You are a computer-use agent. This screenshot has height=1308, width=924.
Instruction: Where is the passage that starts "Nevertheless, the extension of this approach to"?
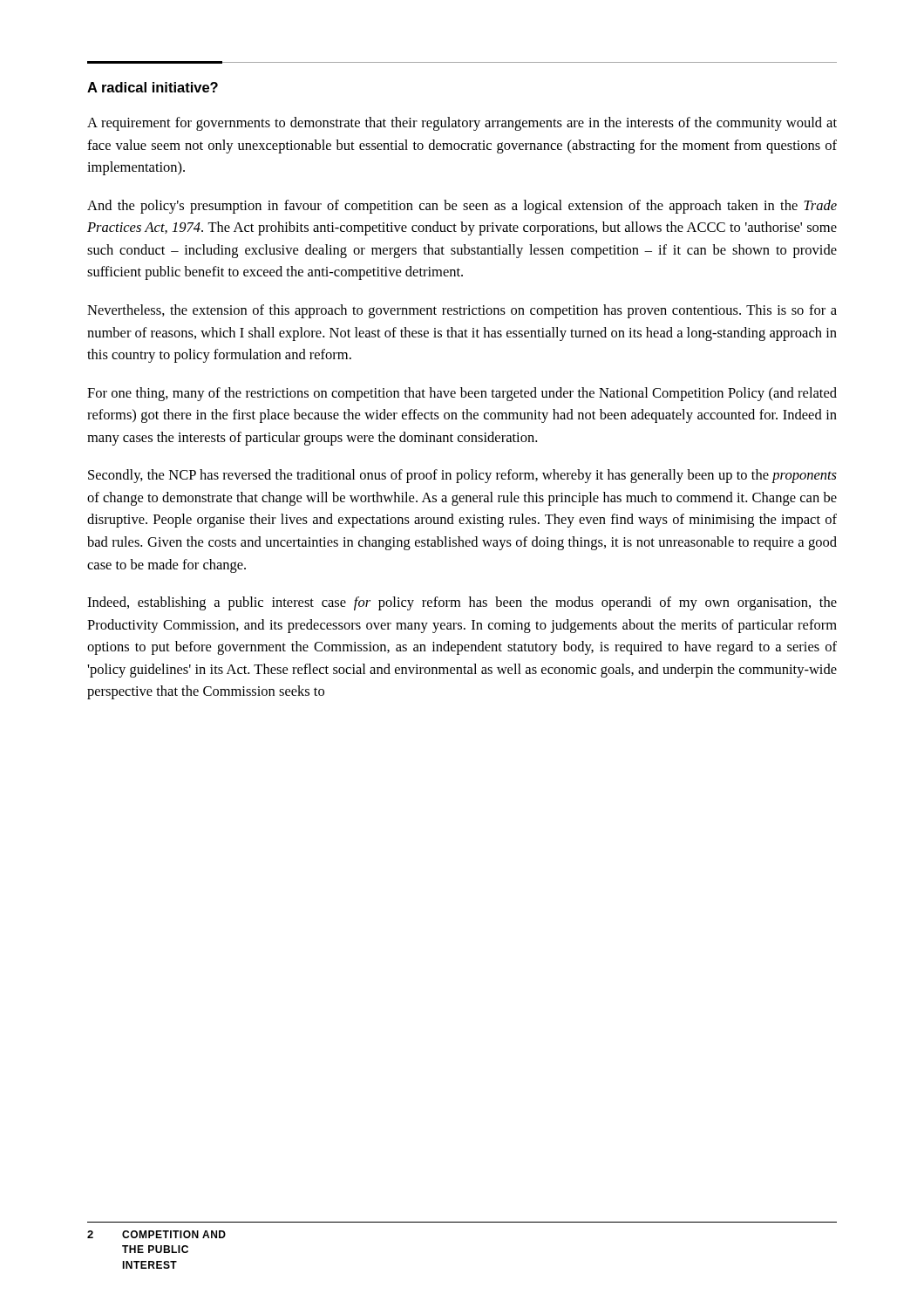point(462,332)
